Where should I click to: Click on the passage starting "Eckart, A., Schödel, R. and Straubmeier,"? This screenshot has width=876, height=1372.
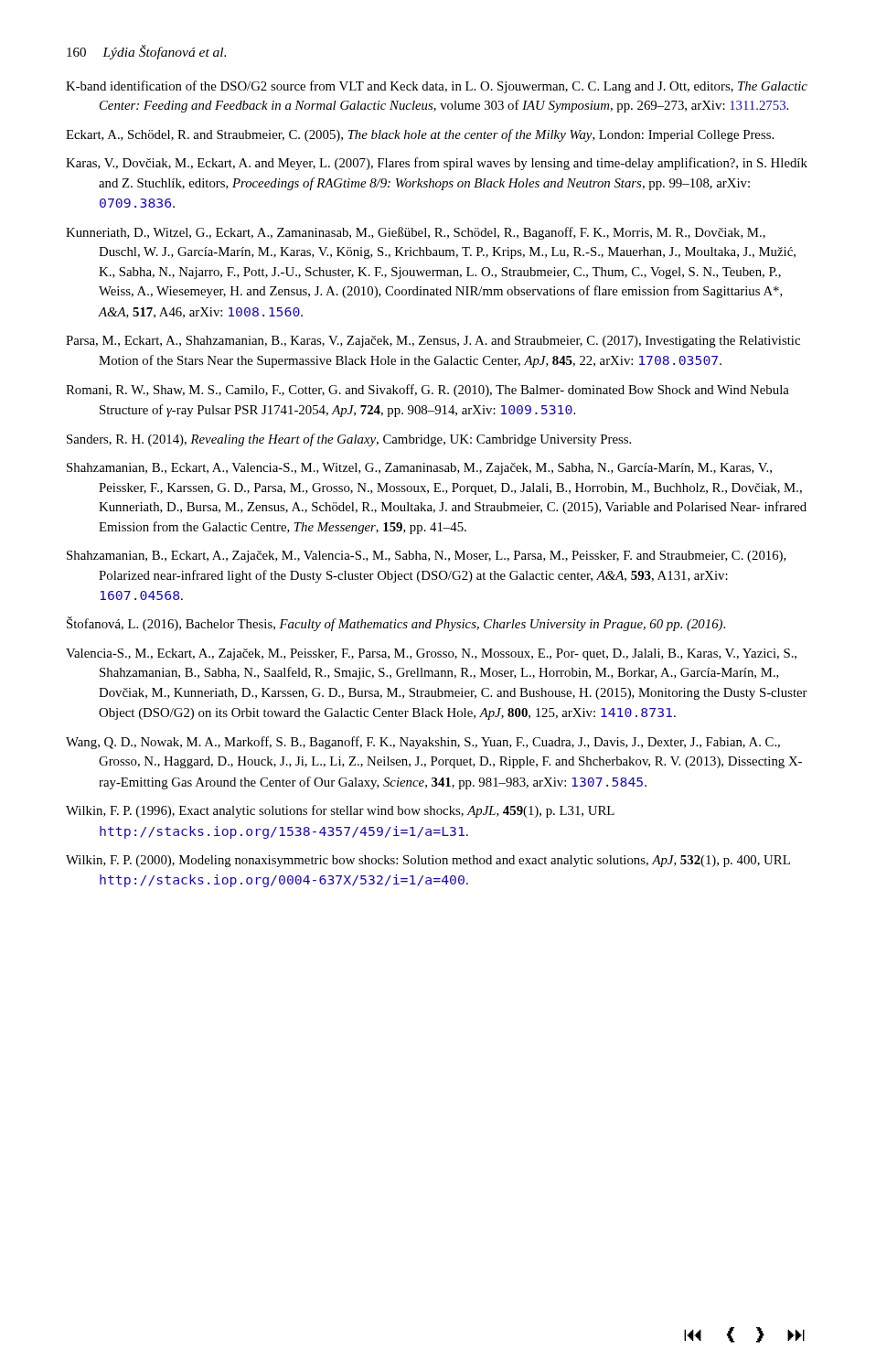(420, 134)
